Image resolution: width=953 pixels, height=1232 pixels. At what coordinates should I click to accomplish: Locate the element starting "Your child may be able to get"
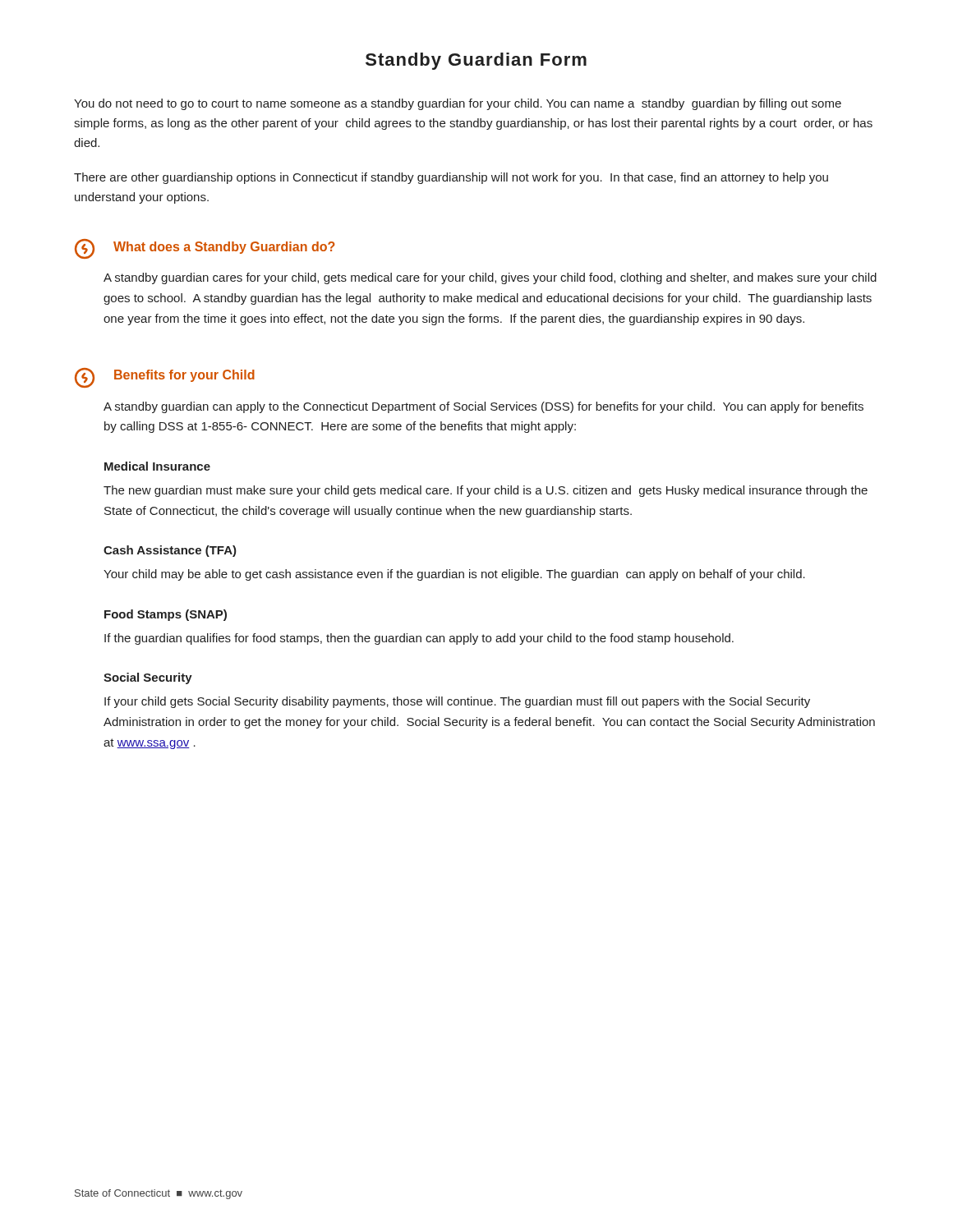[455, 574]
